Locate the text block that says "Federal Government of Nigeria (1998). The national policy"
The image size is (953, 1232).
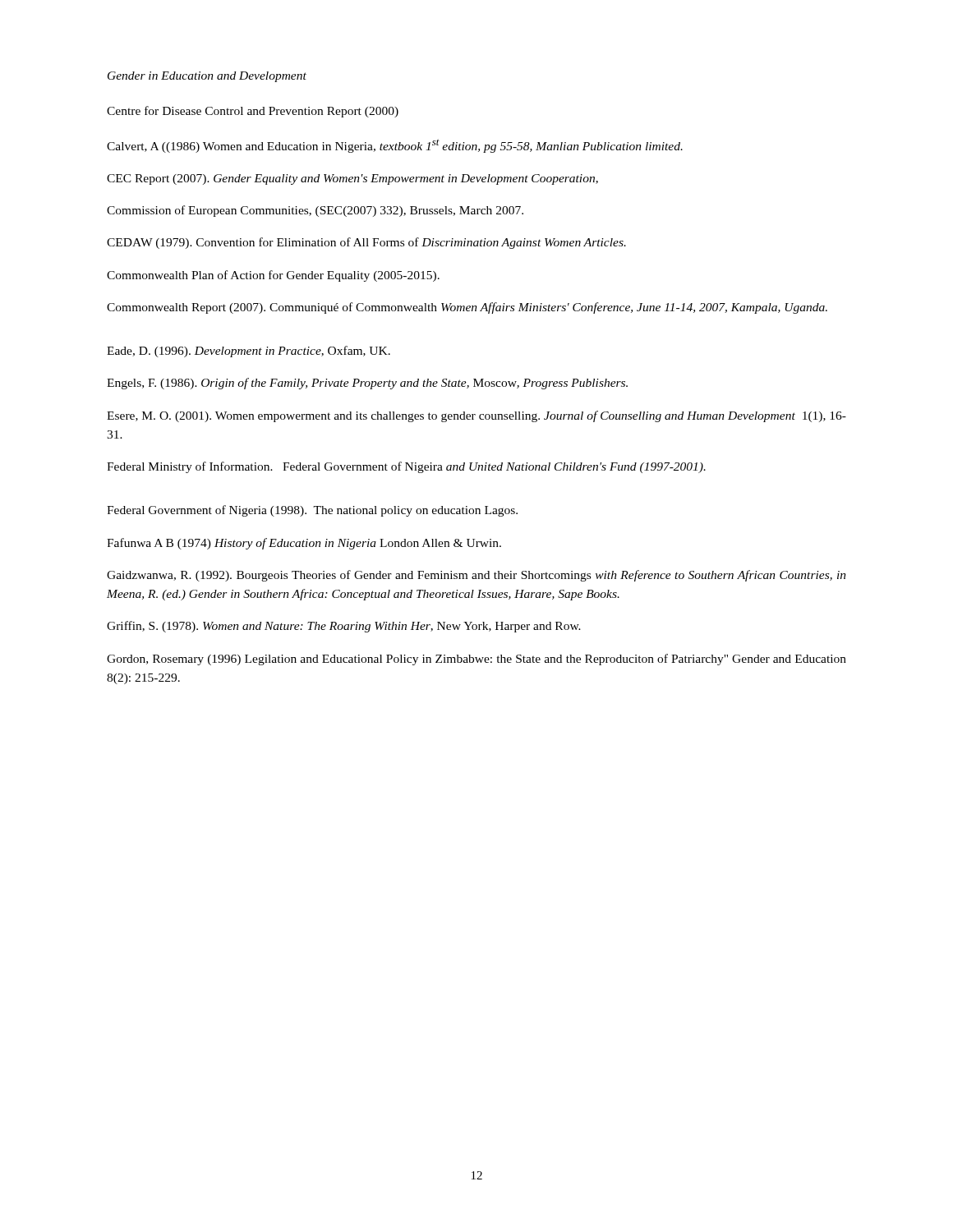pos(313,510)
